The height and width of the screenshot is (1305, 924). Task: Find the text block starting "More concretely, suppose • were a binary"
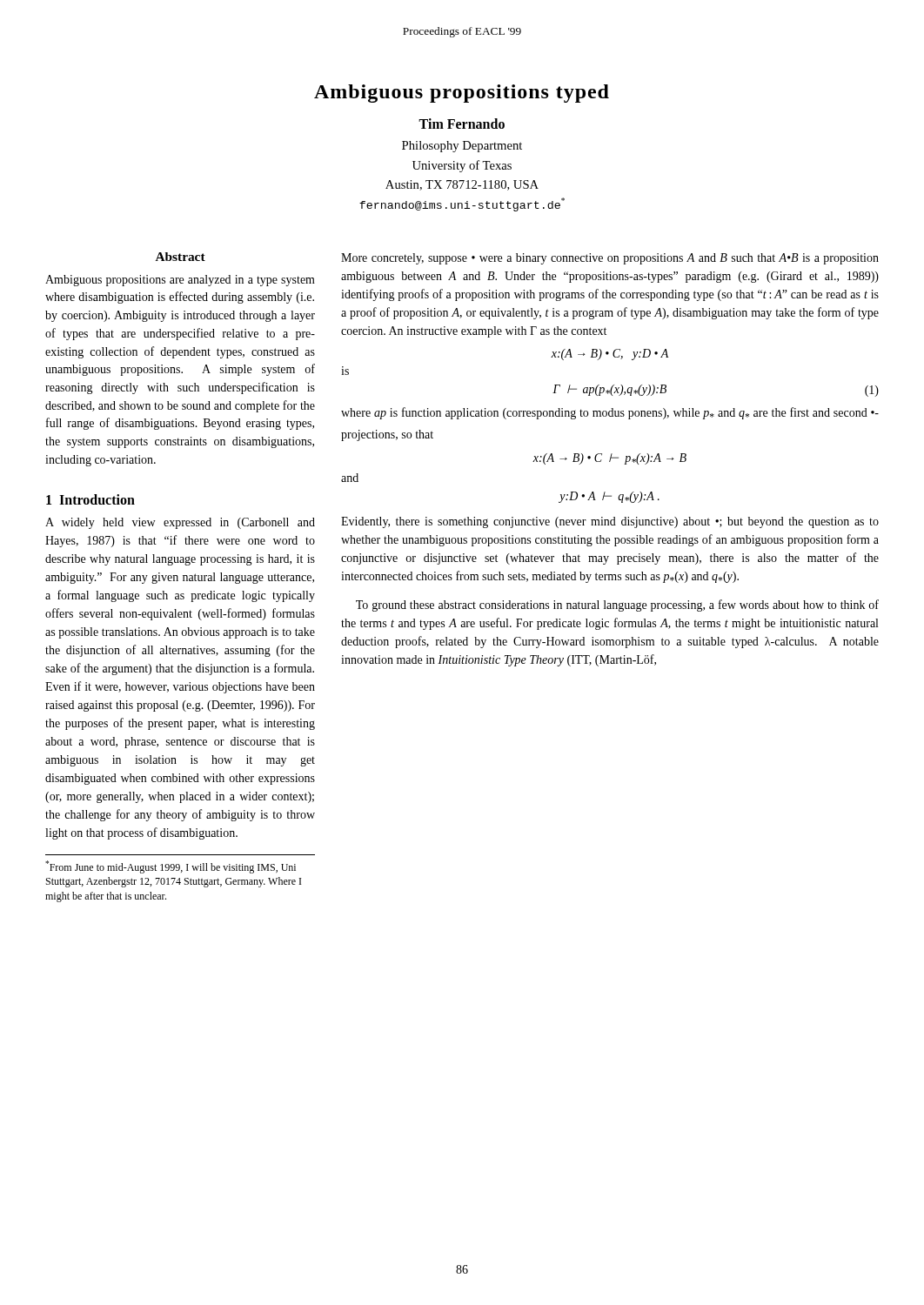click(x=610, y=294)
